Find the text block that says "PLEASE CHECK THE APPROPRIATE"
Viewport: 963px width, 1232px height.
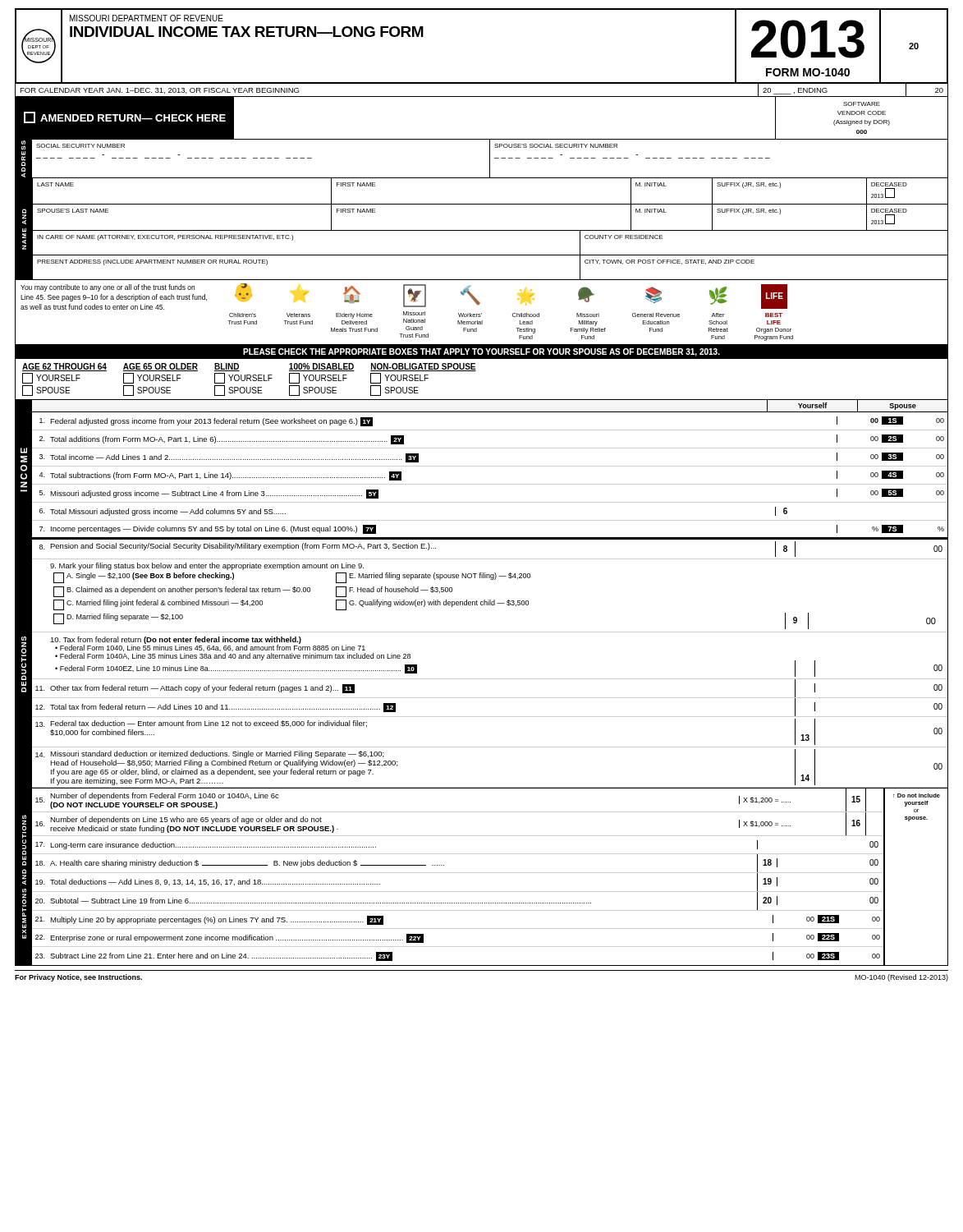click(482, 372)
